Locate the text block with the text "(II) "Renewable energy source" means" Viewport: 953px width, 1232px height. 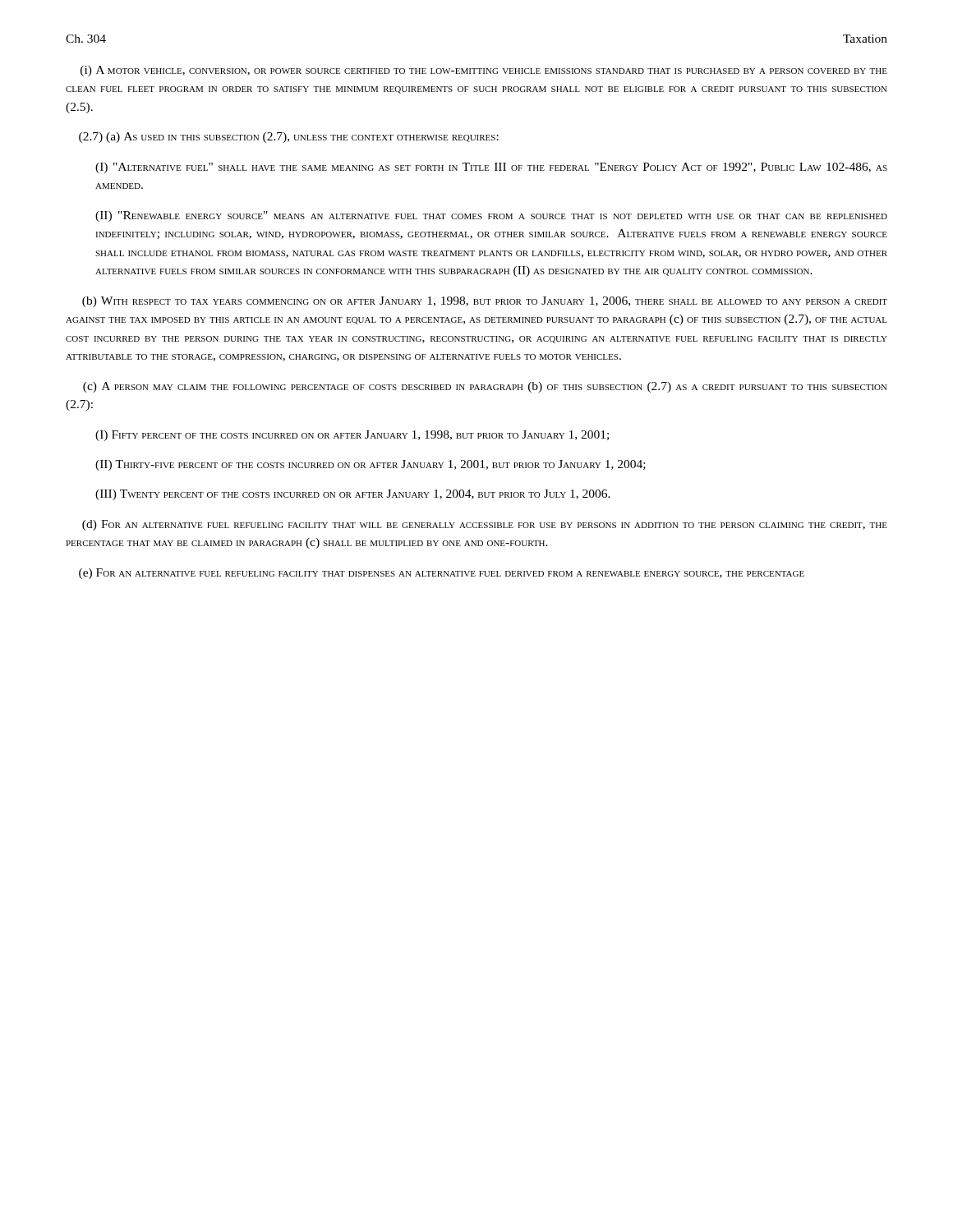[x=491, y=242]
